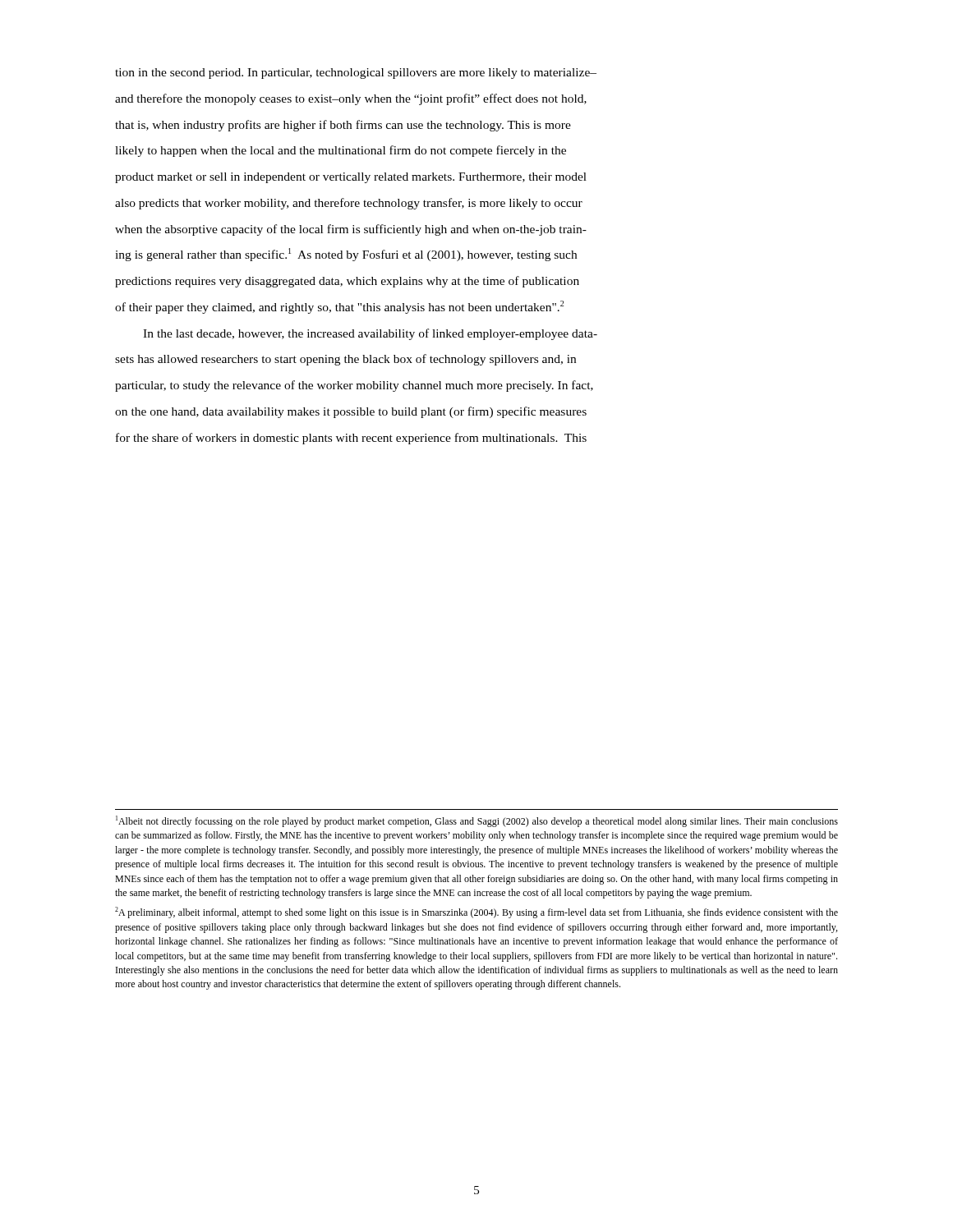Locate the element starting "1Albeit not directly focussing"
Image resolution: width=953 pixels, height=1232 pixels.
click(476, 903)
